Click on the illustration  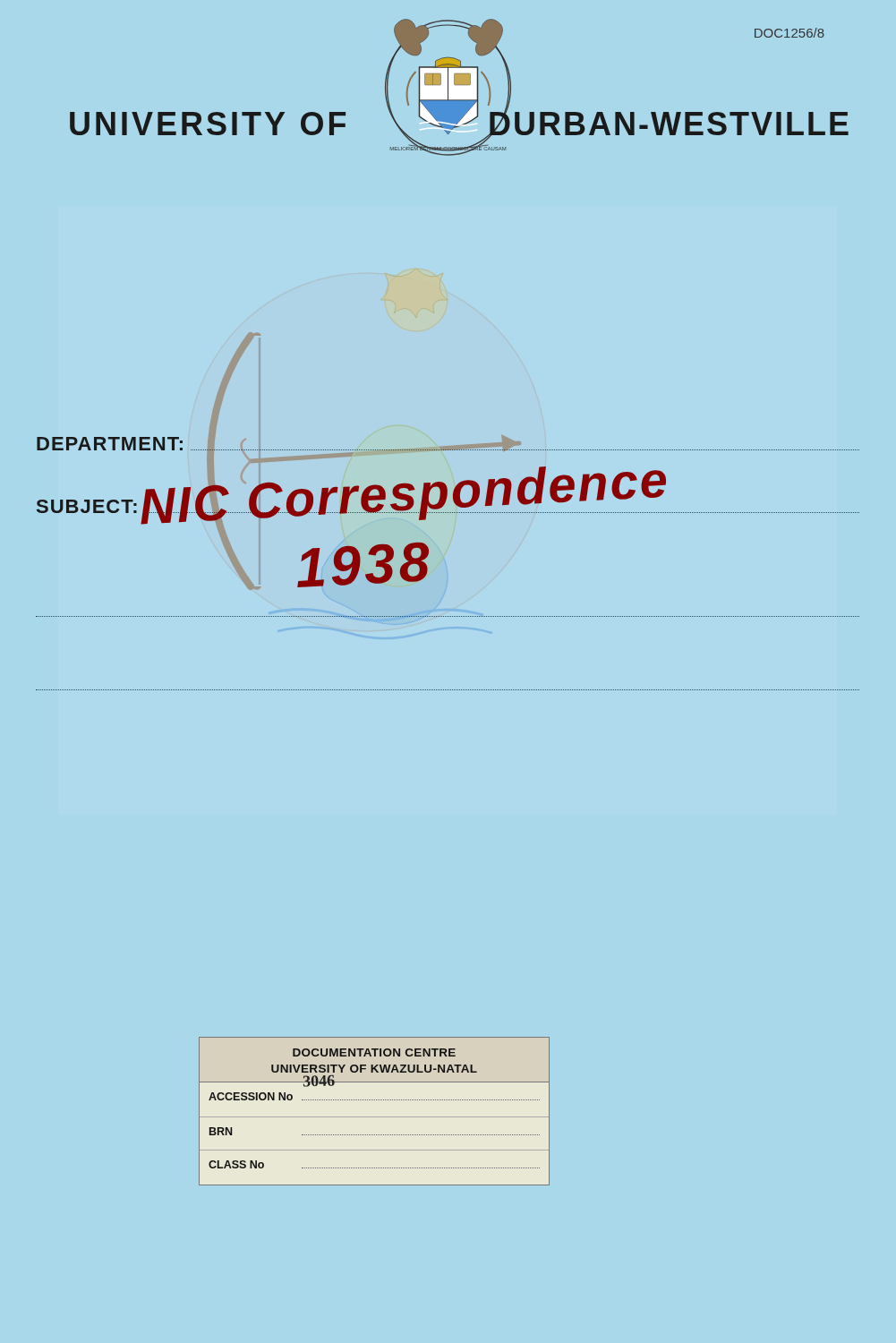(367, 452)
